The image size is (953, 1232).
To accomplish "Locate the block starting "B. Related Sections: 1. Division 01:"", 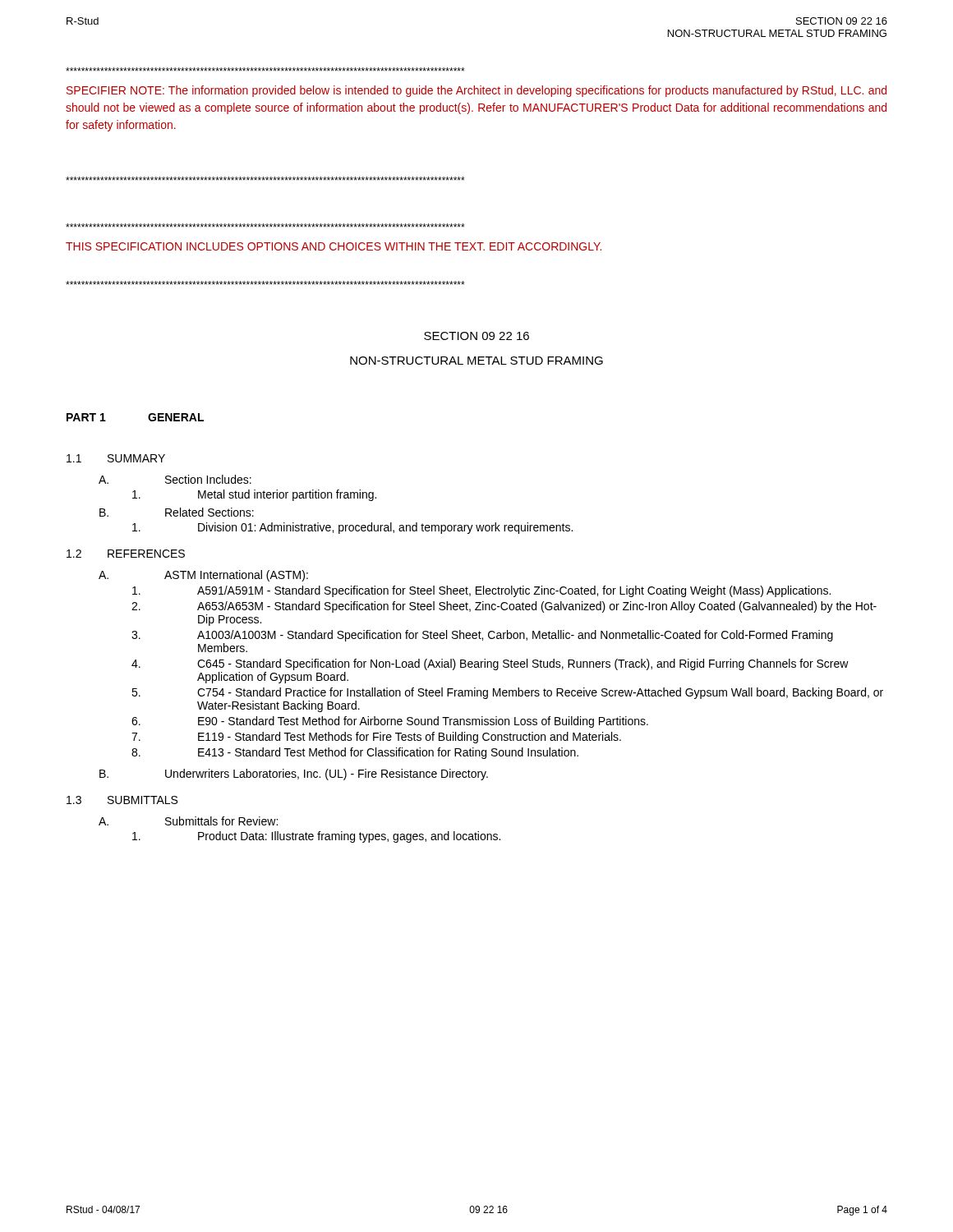I will [x=476, y=520].
